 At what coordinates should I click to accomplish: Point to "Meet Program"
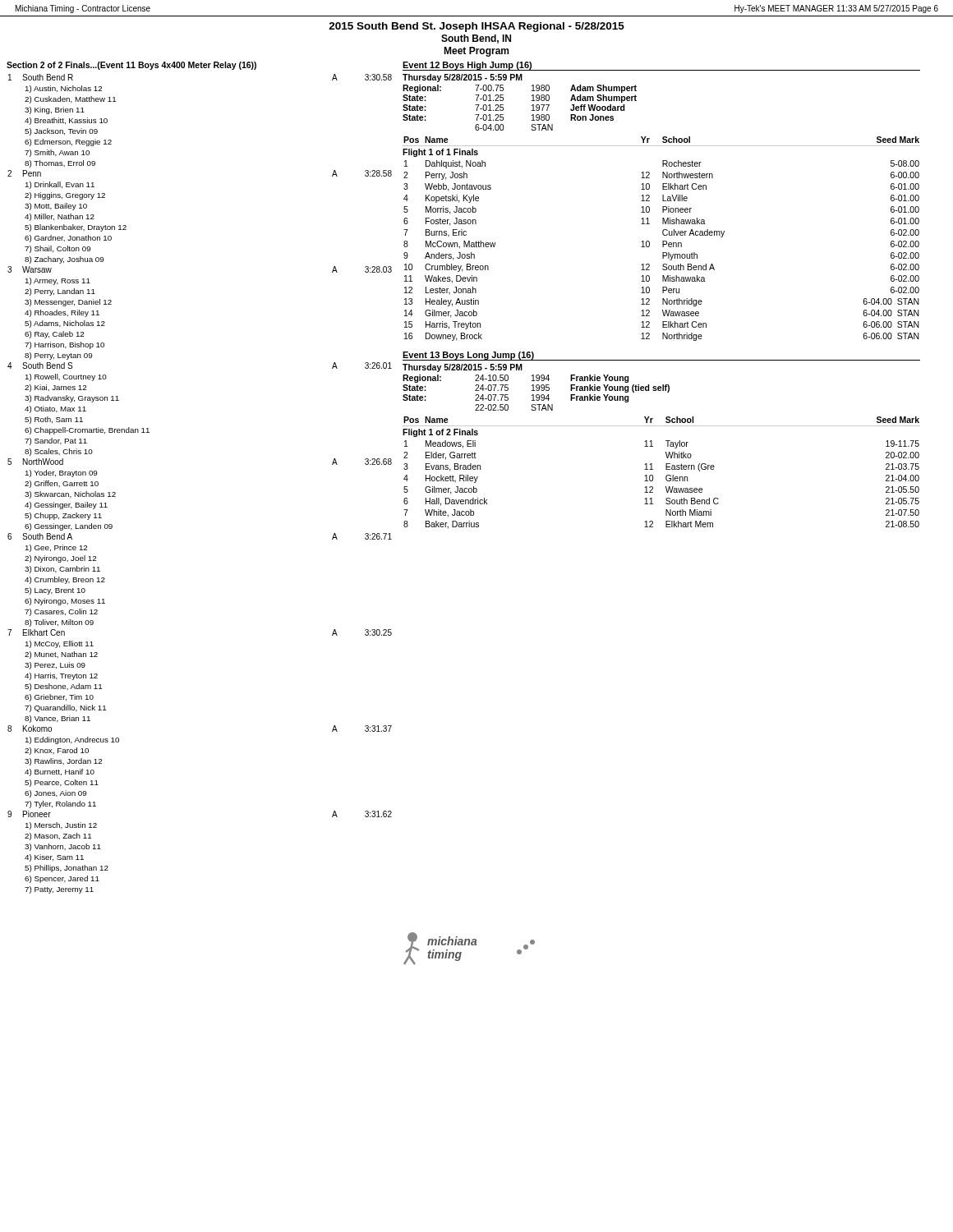476,51
